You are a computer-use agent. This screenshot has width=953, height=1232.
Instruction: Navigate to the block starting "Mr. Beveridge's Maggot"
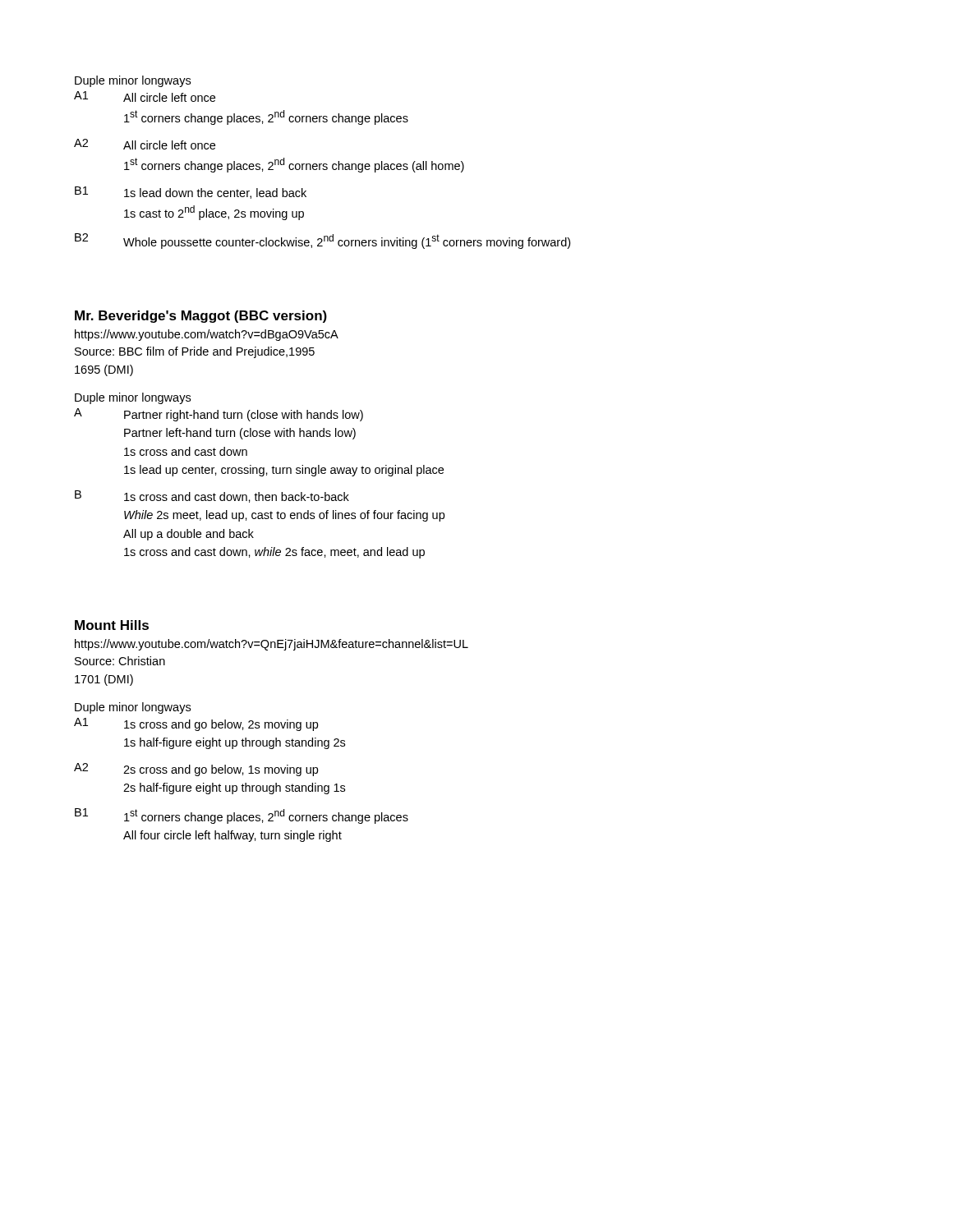201,315
